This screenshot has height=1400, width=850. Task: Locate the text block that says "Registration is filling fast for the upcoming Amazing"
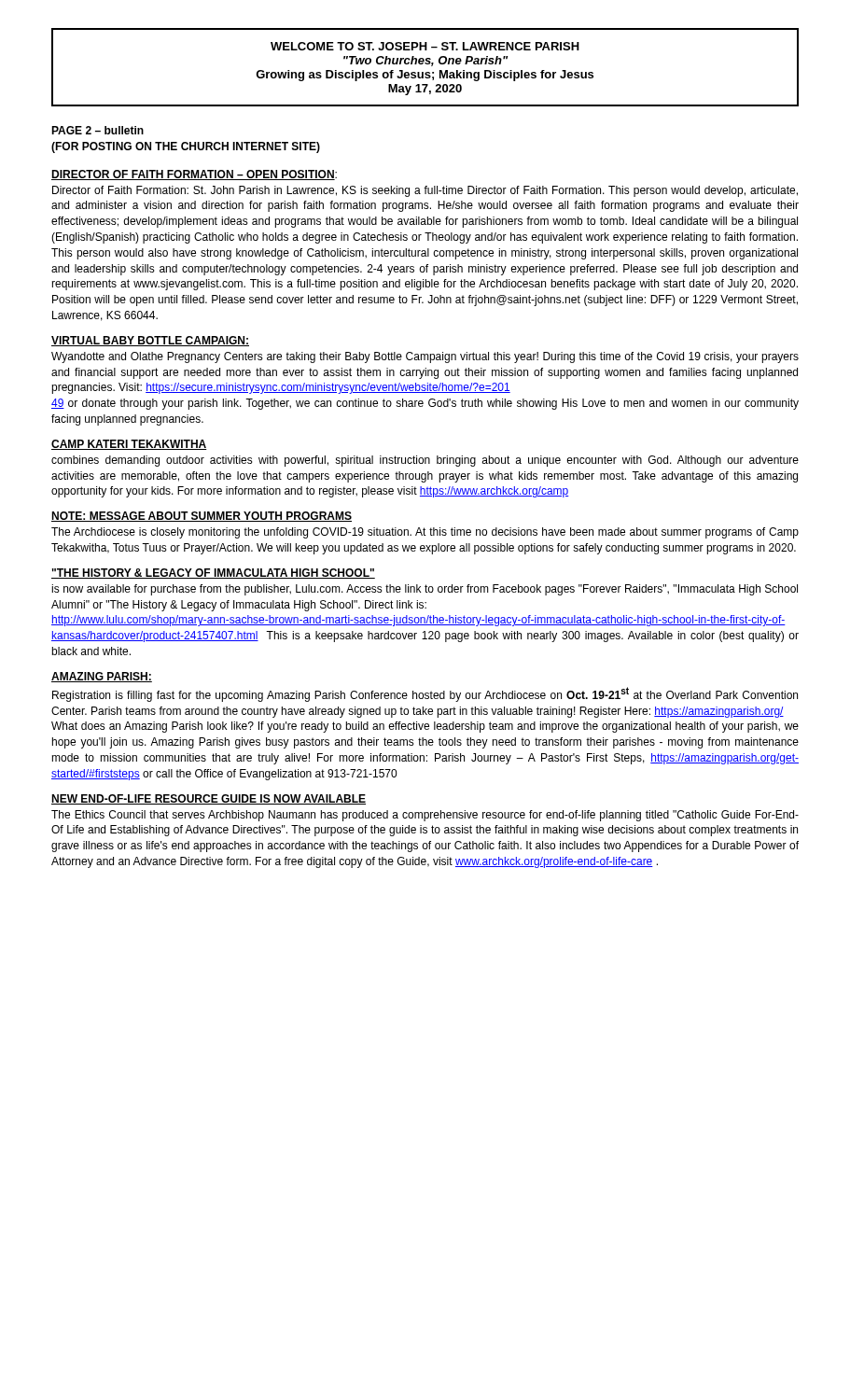[x=425, y=733]
